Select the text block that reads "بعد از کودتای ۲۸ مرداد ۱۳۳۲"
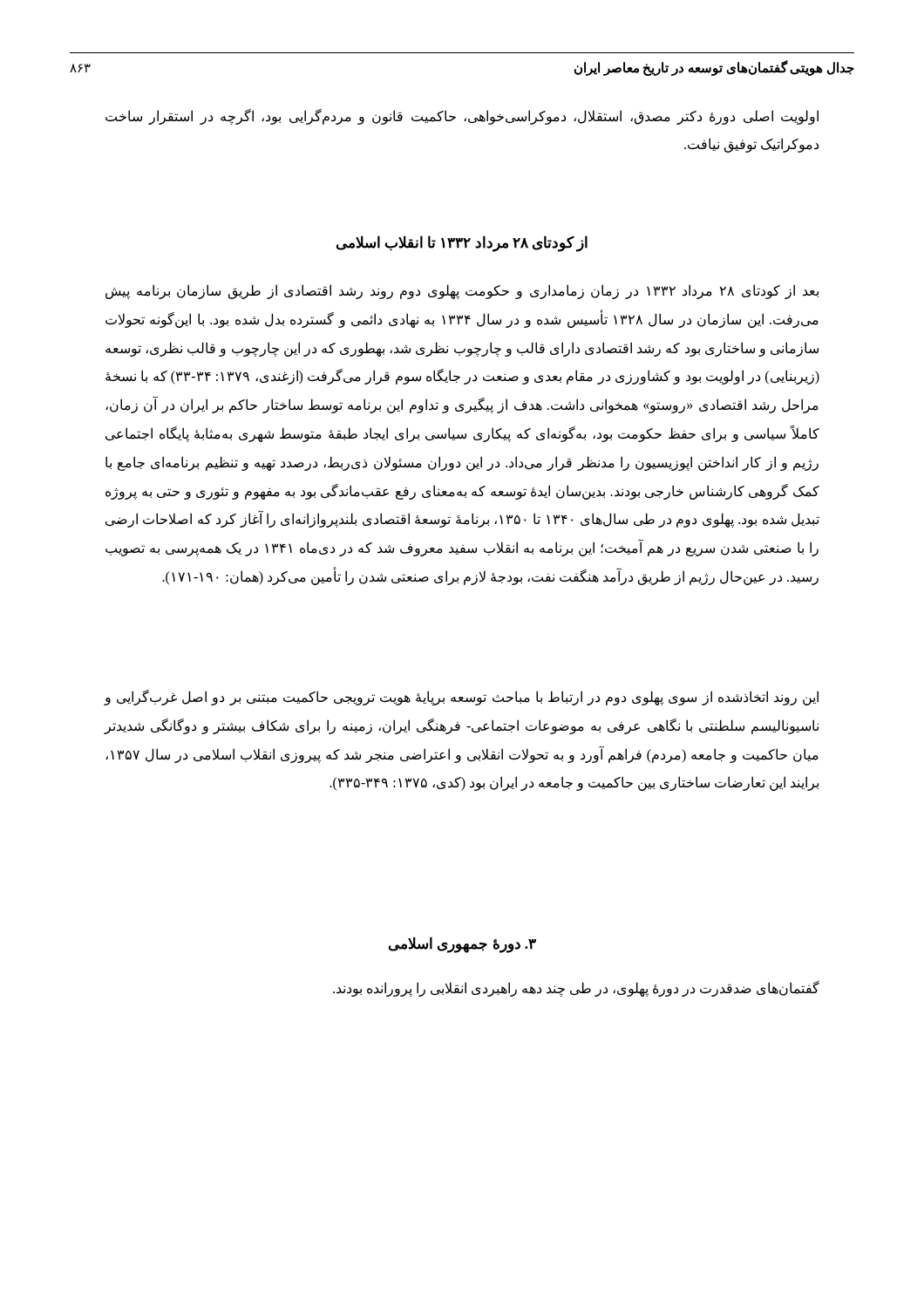Viewport: 924px width, 1308px height. (x=462, y=434)
